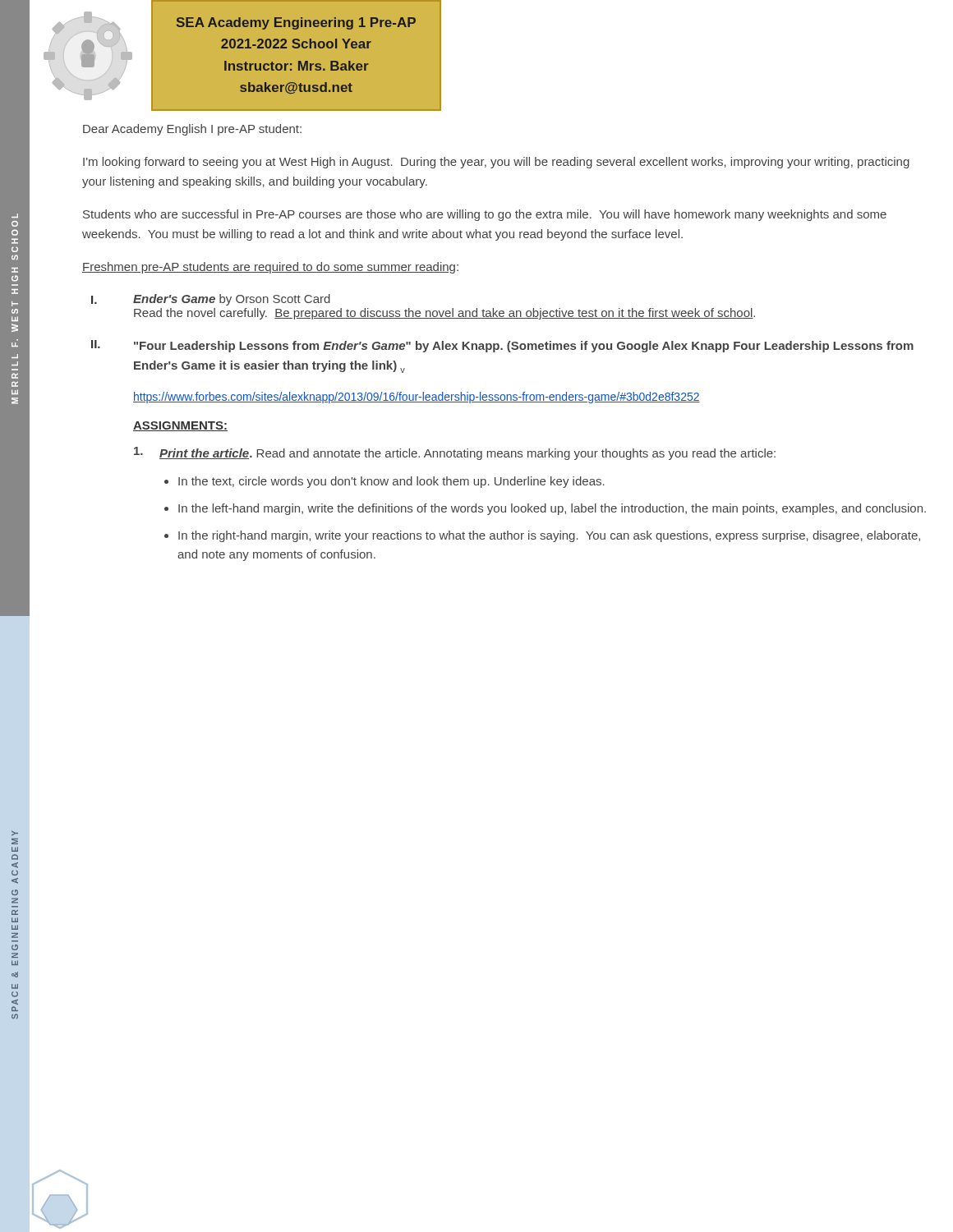Find the logo

[88, 55]
